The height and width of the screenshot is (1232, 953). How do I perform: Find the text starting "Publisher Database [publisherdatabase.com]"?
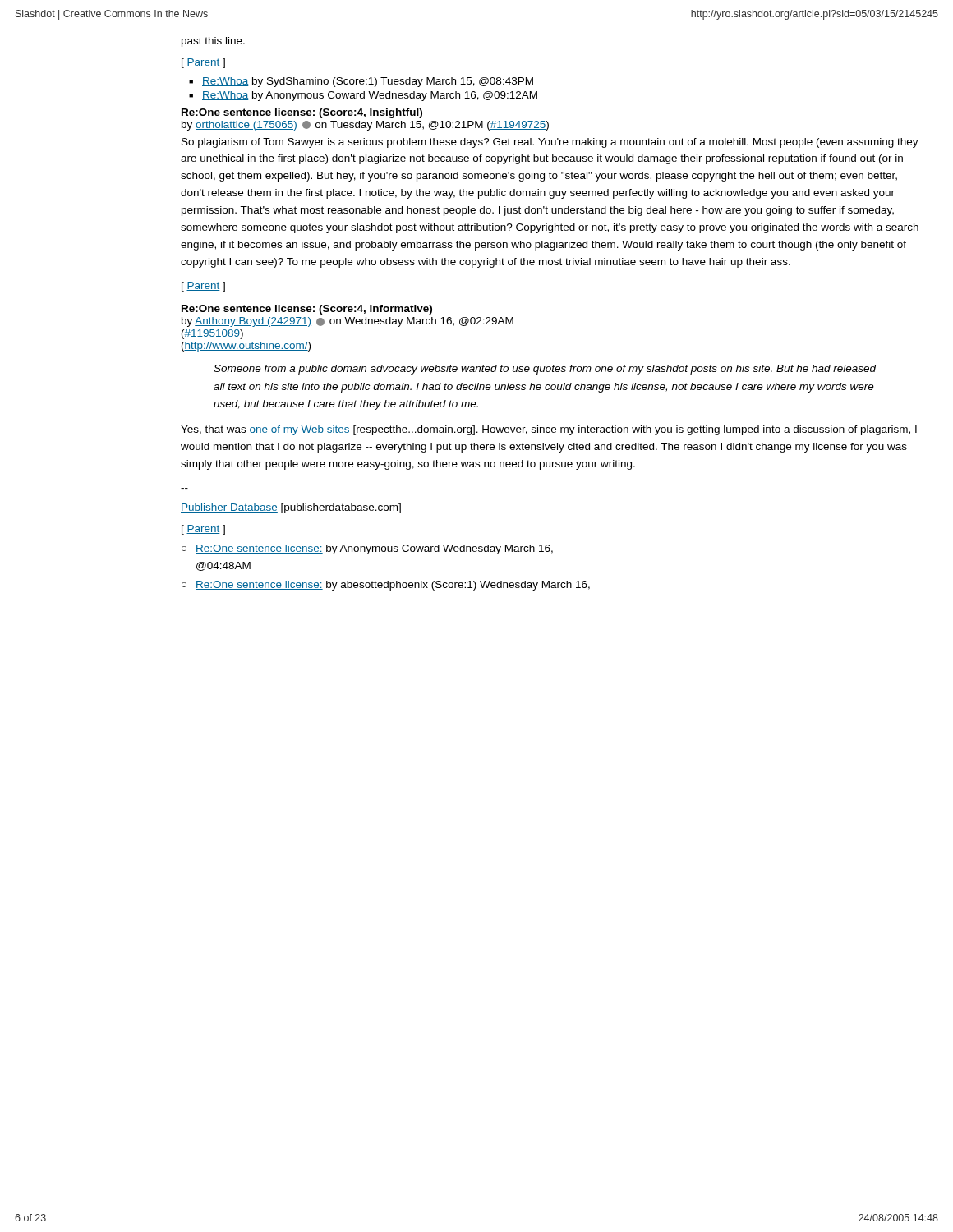point(291,507)
